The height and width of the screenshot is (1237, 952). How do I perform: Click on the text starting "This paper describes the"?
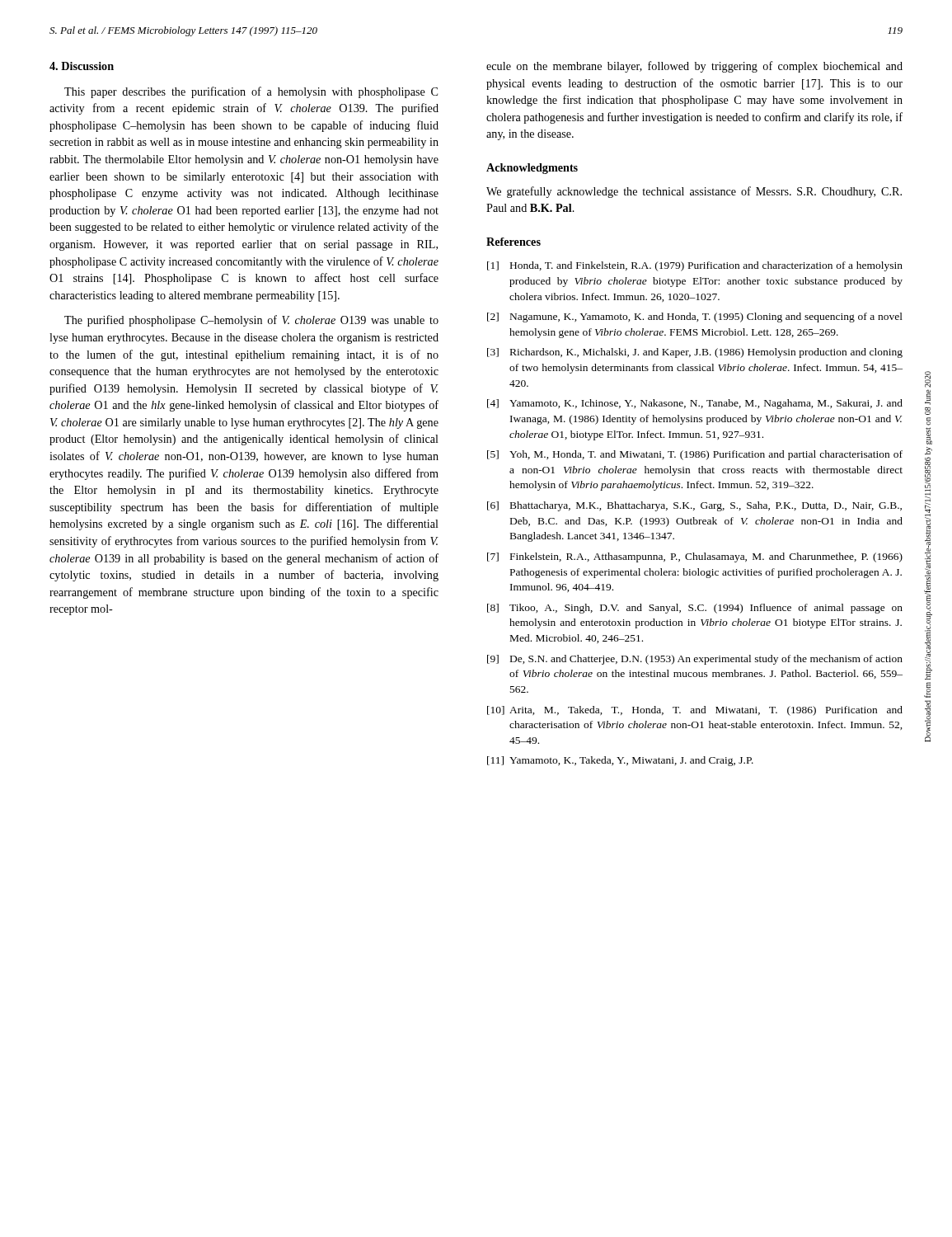tap(244, 193)
